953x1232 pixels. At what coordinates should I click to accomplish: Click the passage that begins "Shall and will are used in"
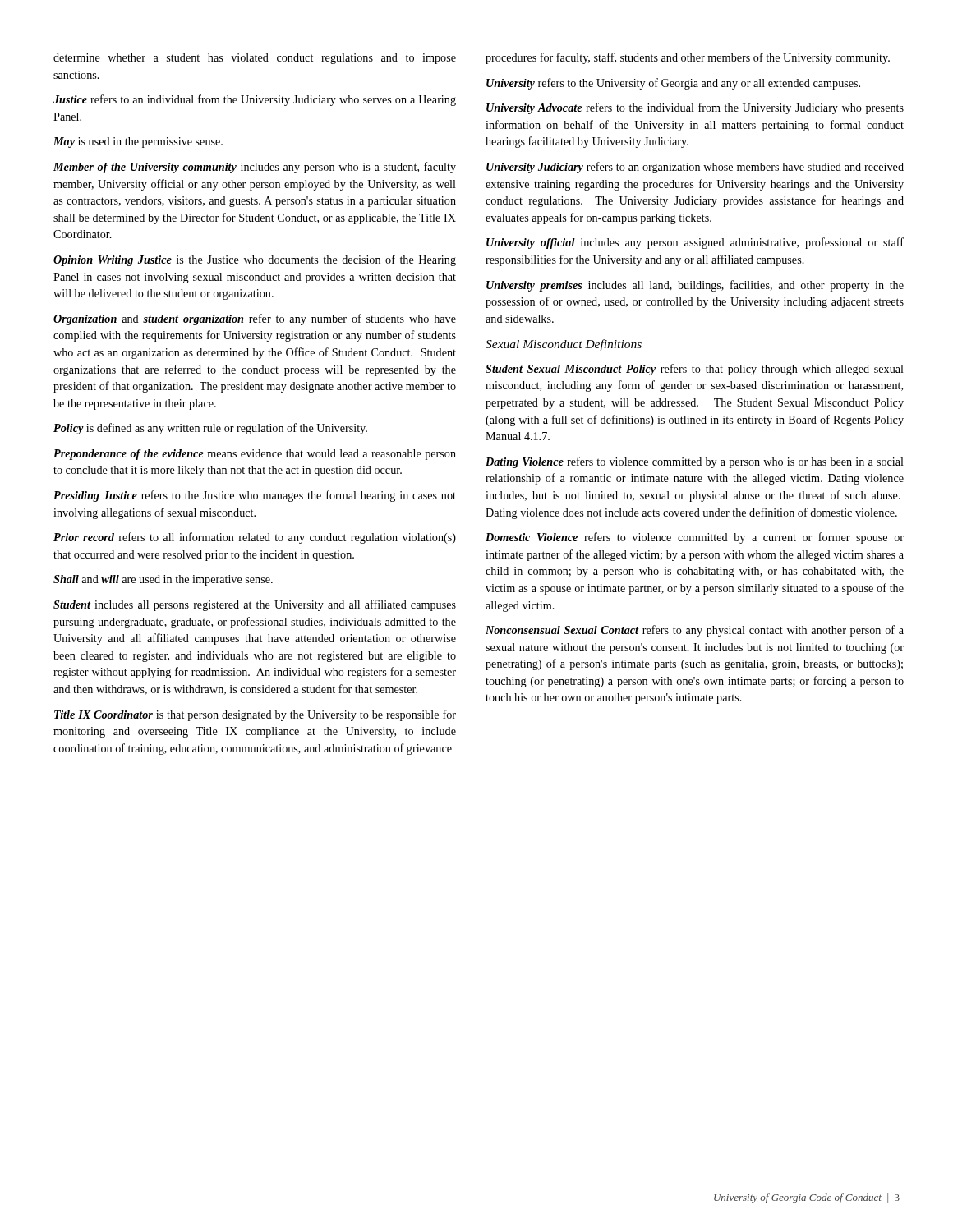(x=255, y=580)
